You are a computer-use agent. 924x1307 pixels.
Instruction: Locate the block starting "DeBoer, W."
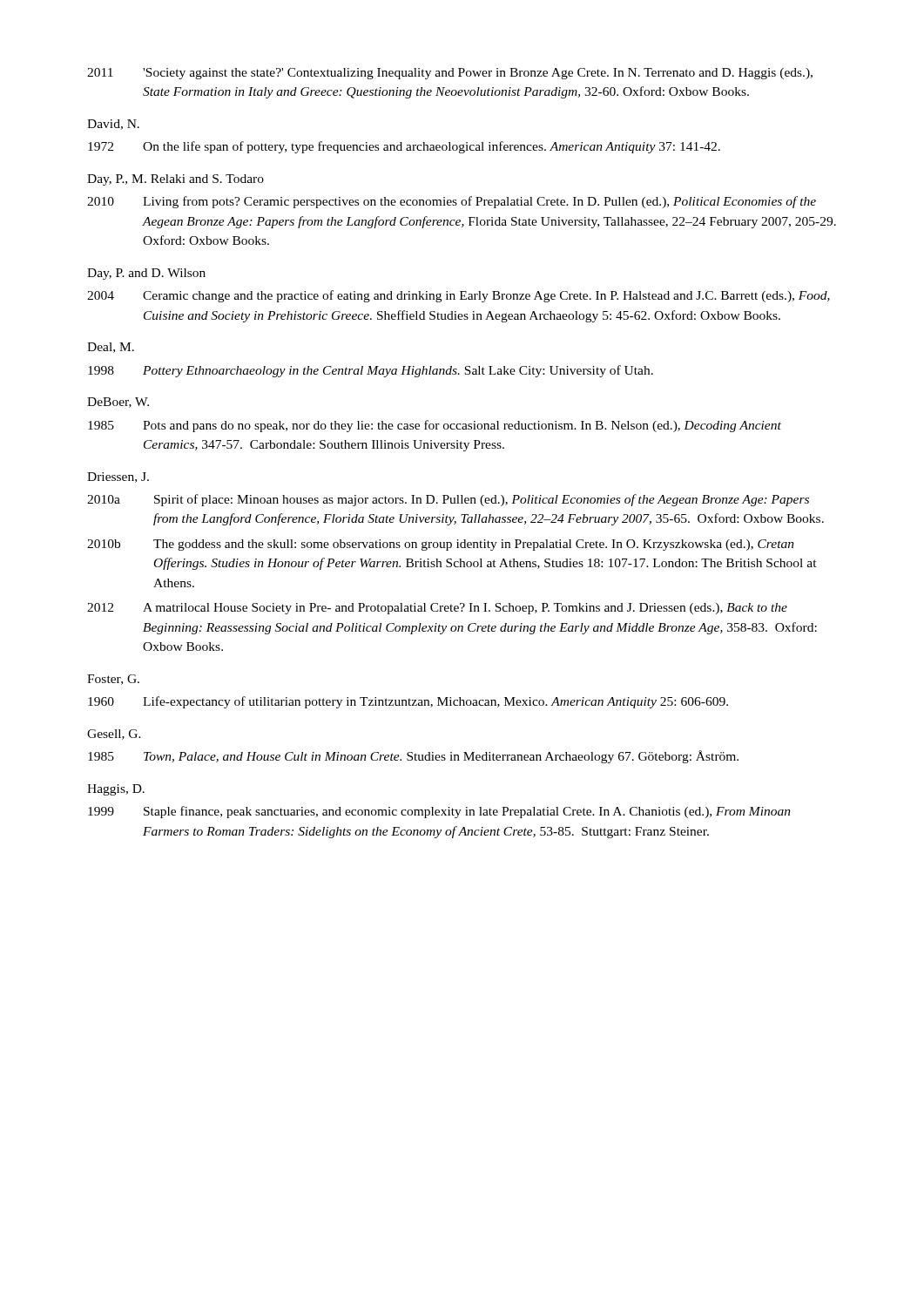pyautogui.click(x=119, y=401)
